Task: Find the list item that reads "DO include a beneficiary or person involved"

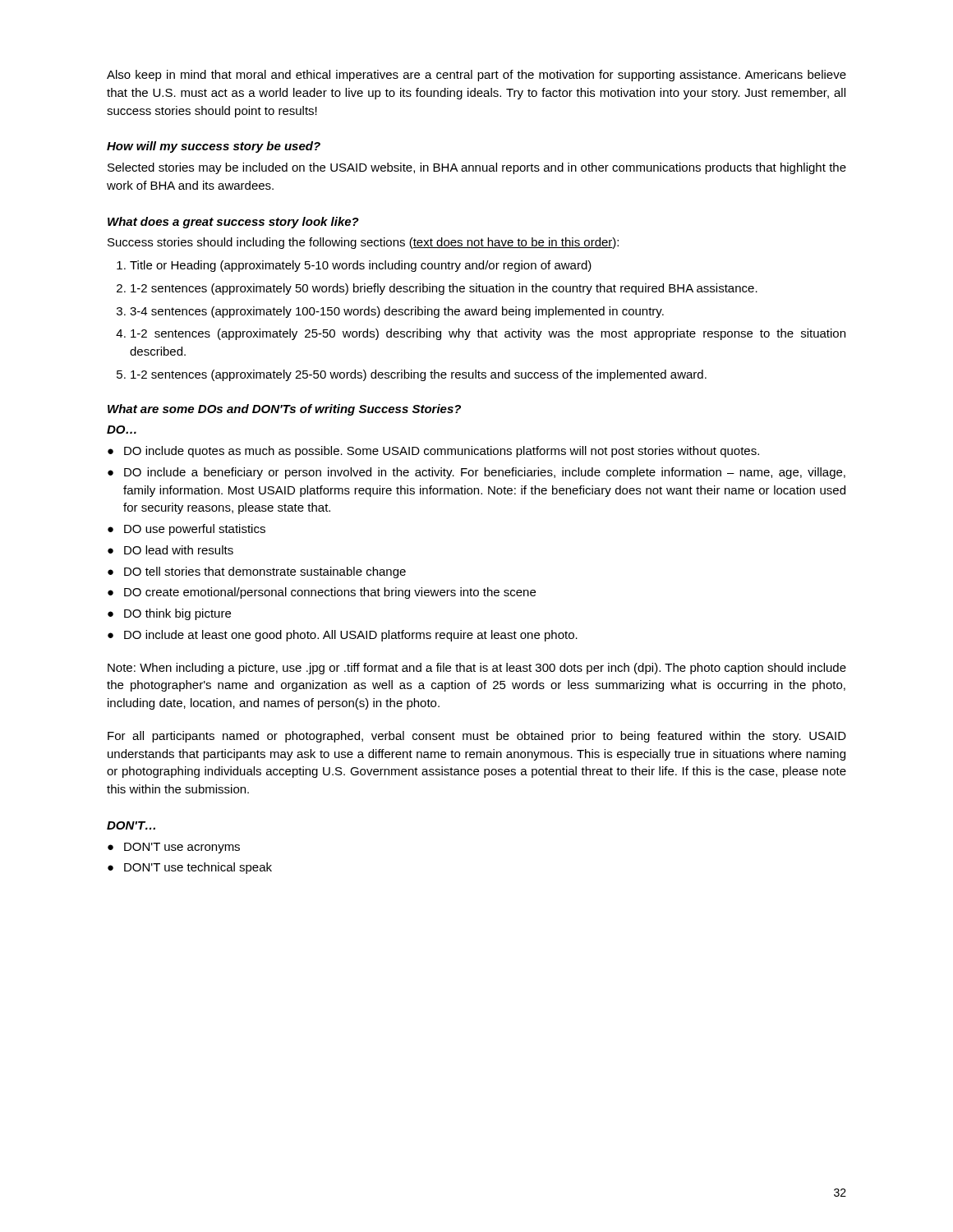Action: [x=485, y=490]
